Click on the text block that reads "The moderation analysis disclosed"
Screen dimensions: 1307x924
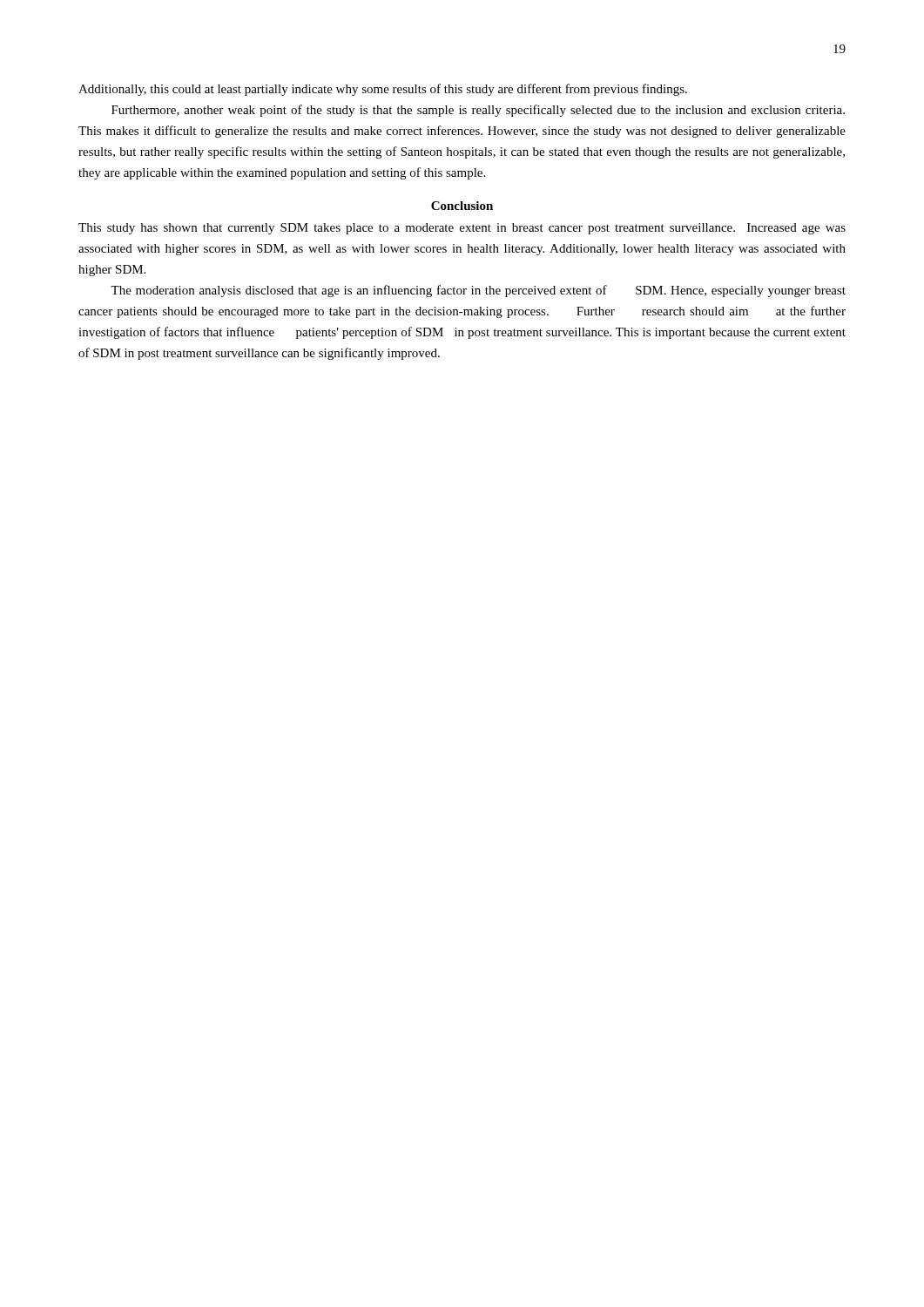click(x=462, y=322)
